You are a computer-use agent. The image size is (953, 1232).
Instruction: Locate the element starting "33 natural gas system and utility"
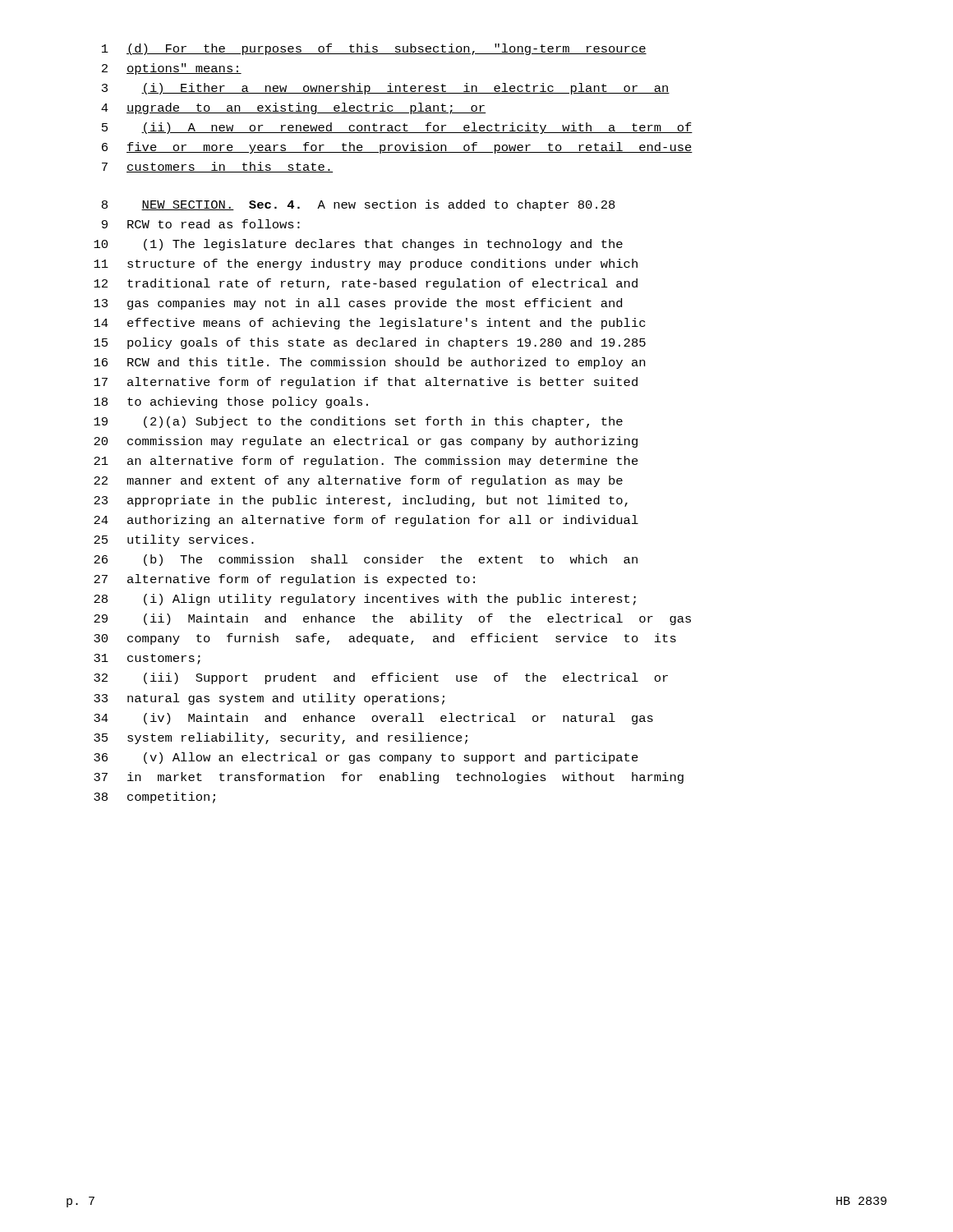pos(269,699)
